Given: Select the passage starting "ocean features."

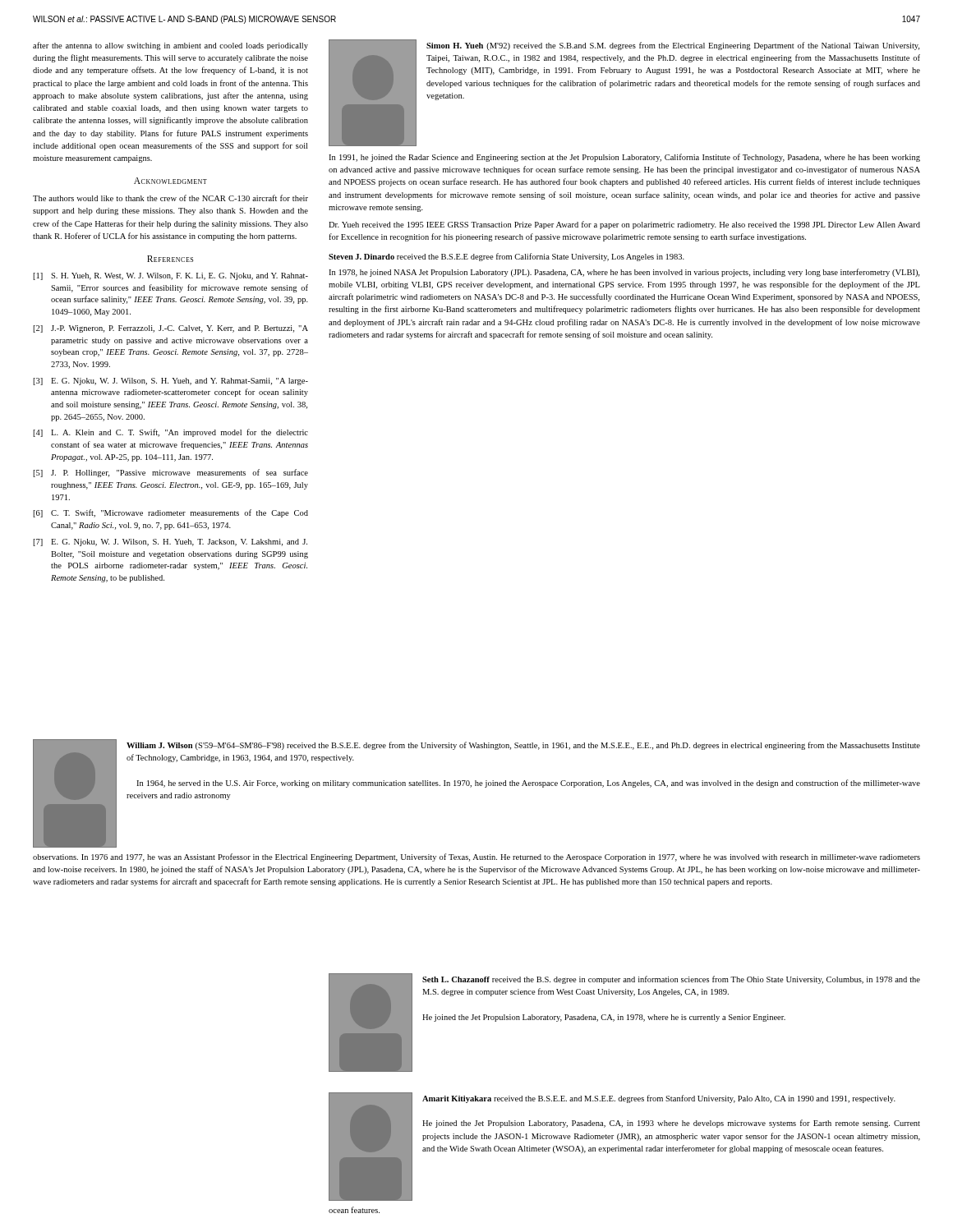Looking at the screenshot, I should (354, 1210).
